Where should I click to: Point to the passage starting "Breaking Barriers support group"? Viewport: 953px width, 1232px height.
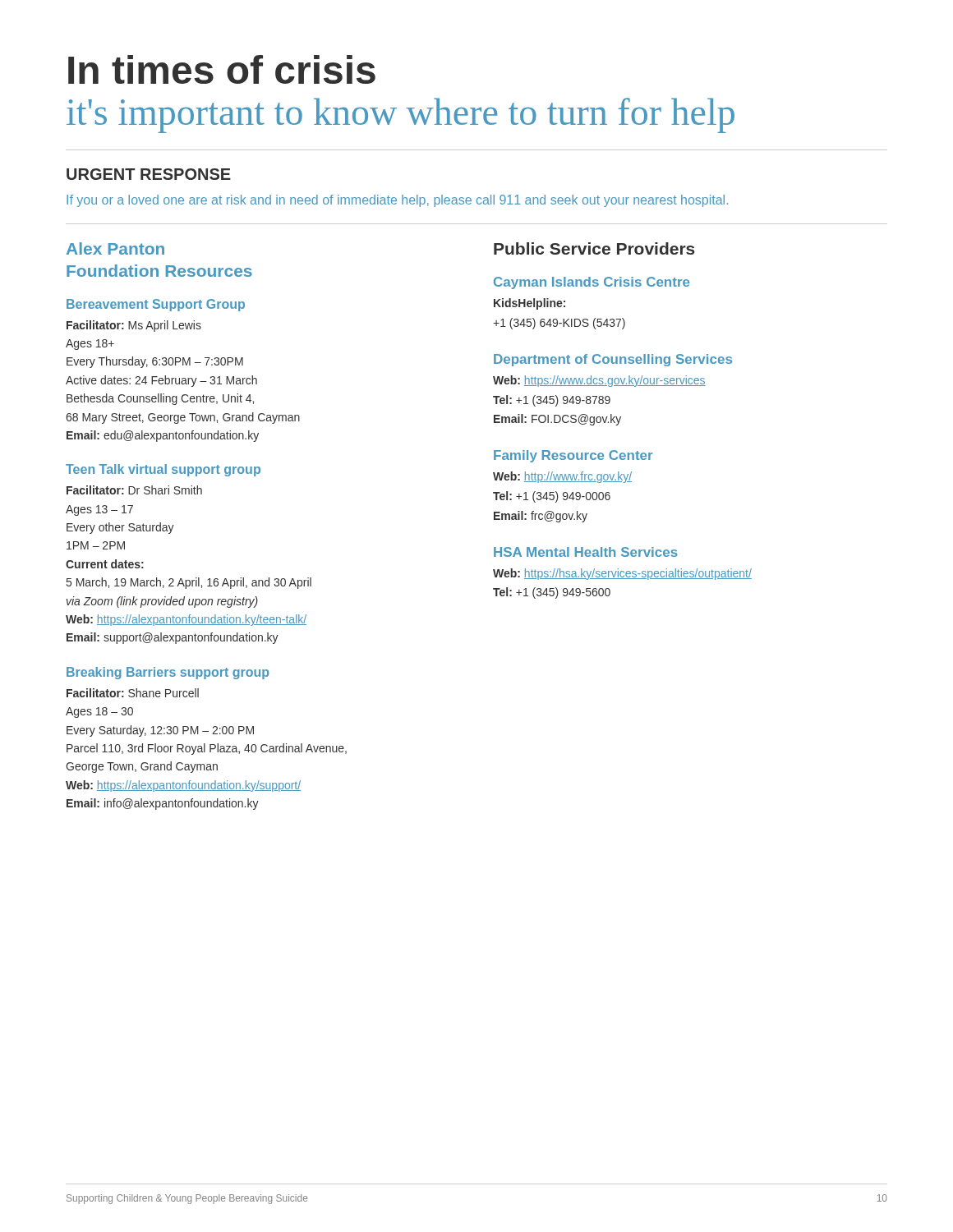[255, 673]
